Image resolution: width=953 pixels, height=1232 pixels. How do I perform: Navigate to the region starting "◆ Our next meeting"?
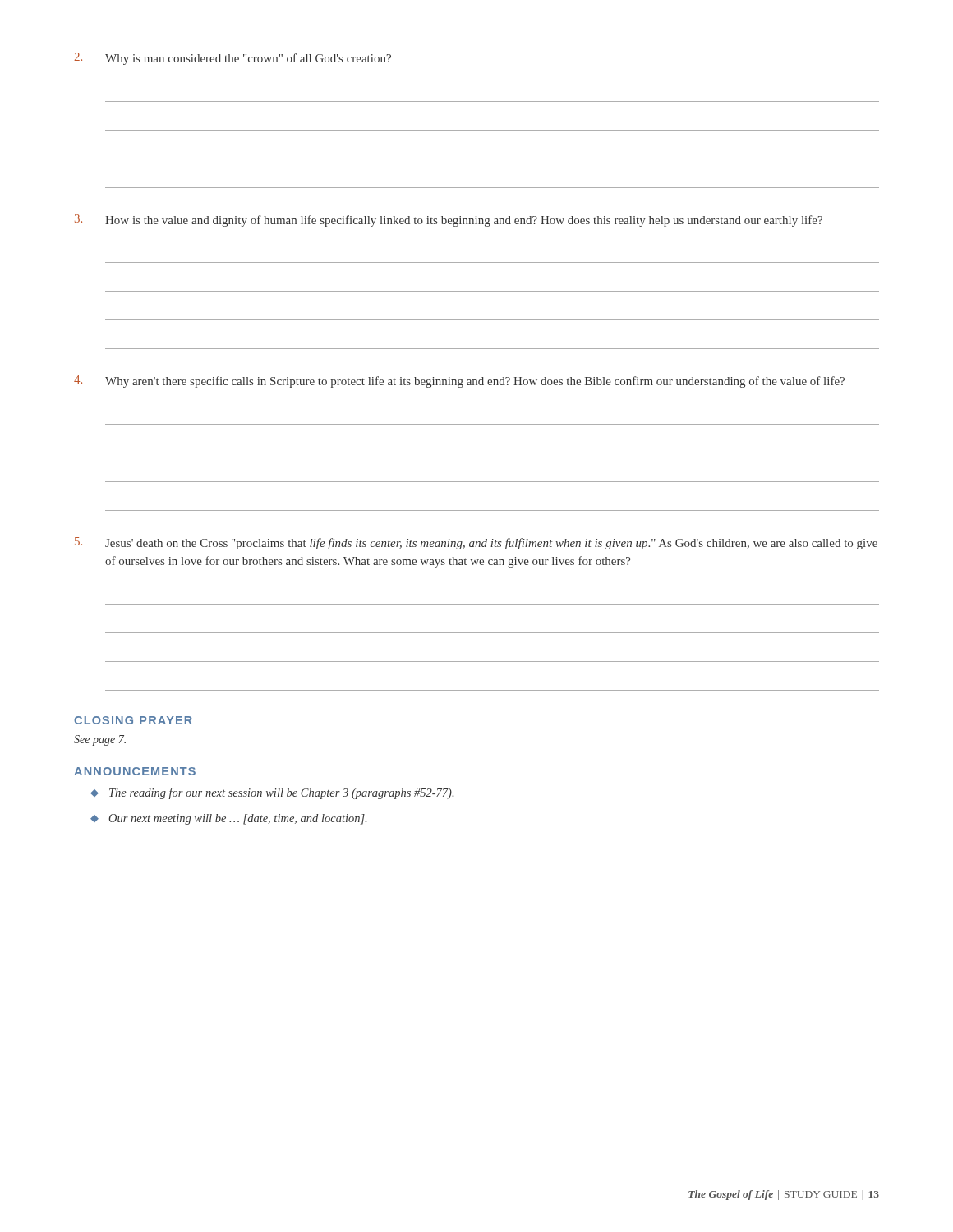click(229, 819)
